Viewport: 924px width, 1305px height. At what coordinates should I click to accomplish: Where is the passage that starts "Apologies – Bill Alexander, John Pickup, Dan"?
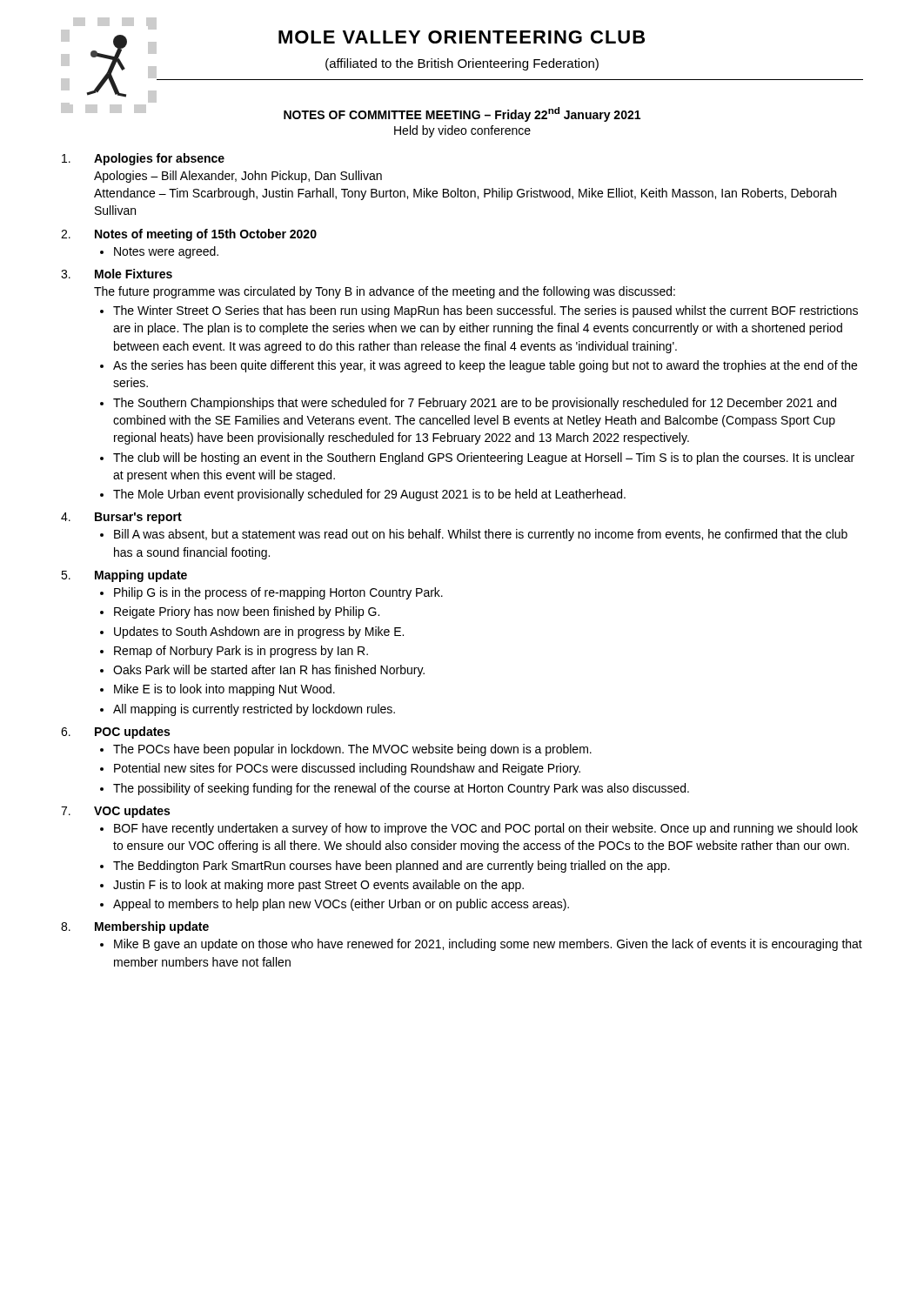[466, 193]
